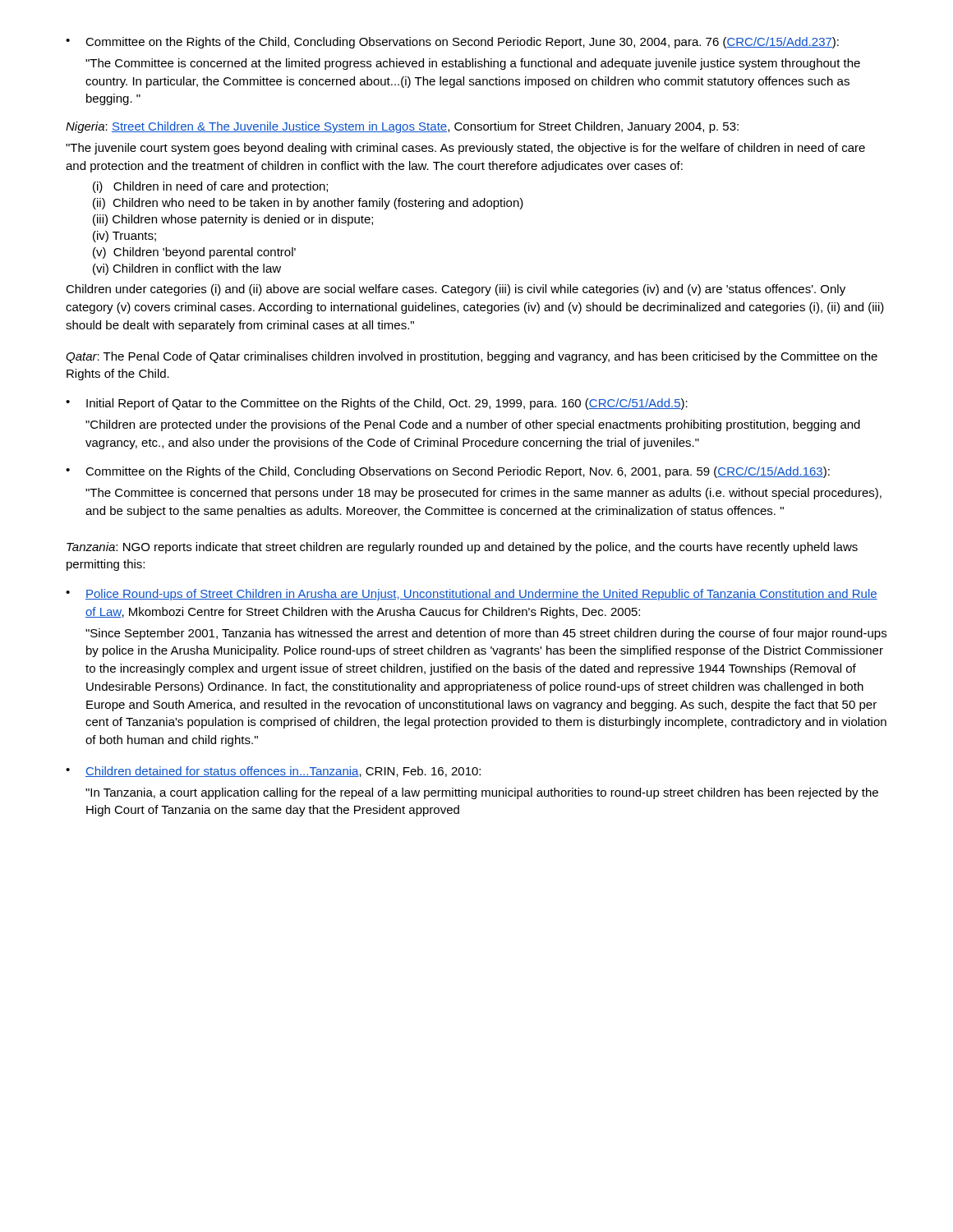Viewport: 953px width, 1232px height.
Task: Find the block on this page that starts "• Initial Report of Qatar"
Action: click(x=476, y=423)
